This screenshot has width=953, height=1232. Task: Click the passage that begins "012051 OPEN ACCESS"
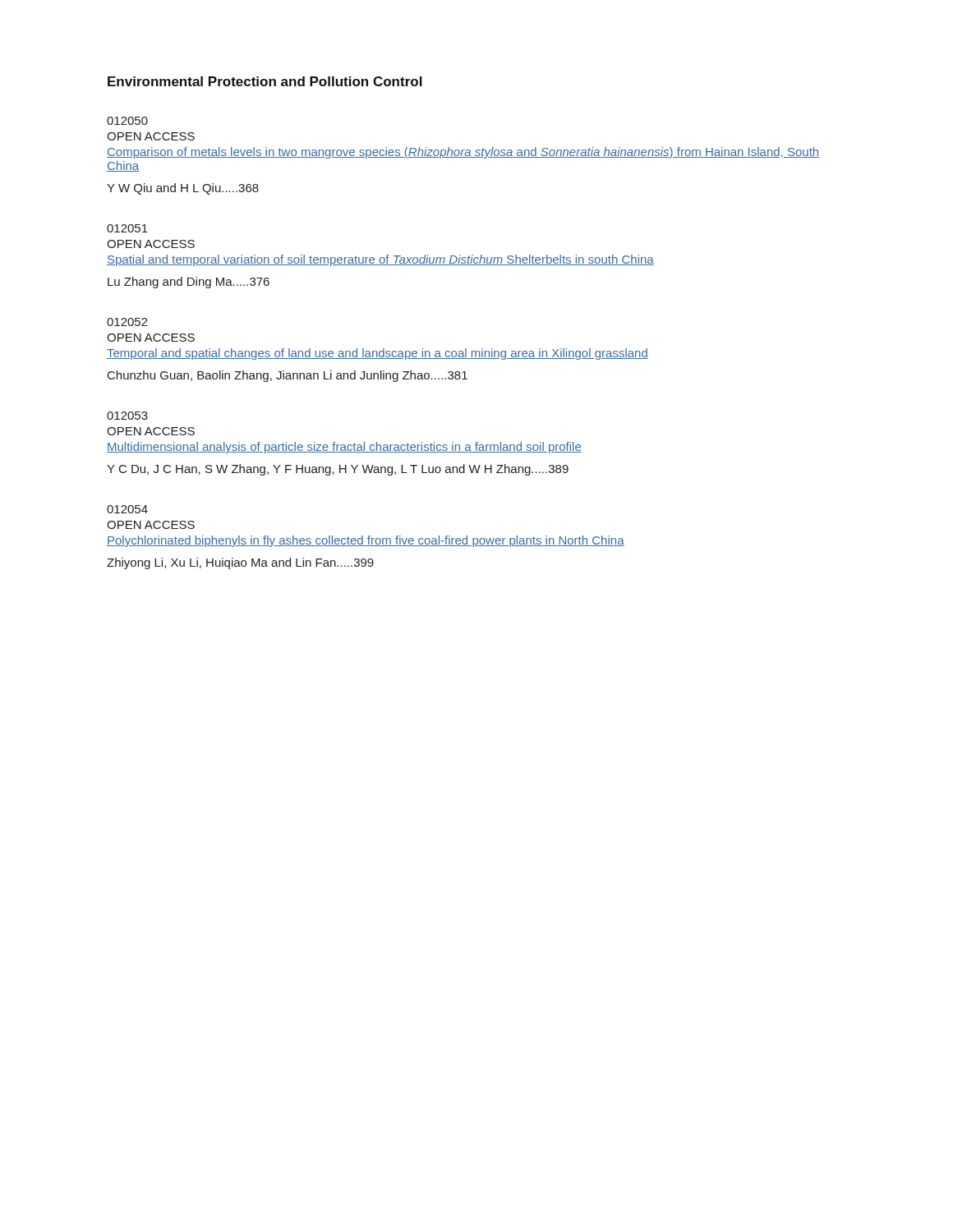476,255
